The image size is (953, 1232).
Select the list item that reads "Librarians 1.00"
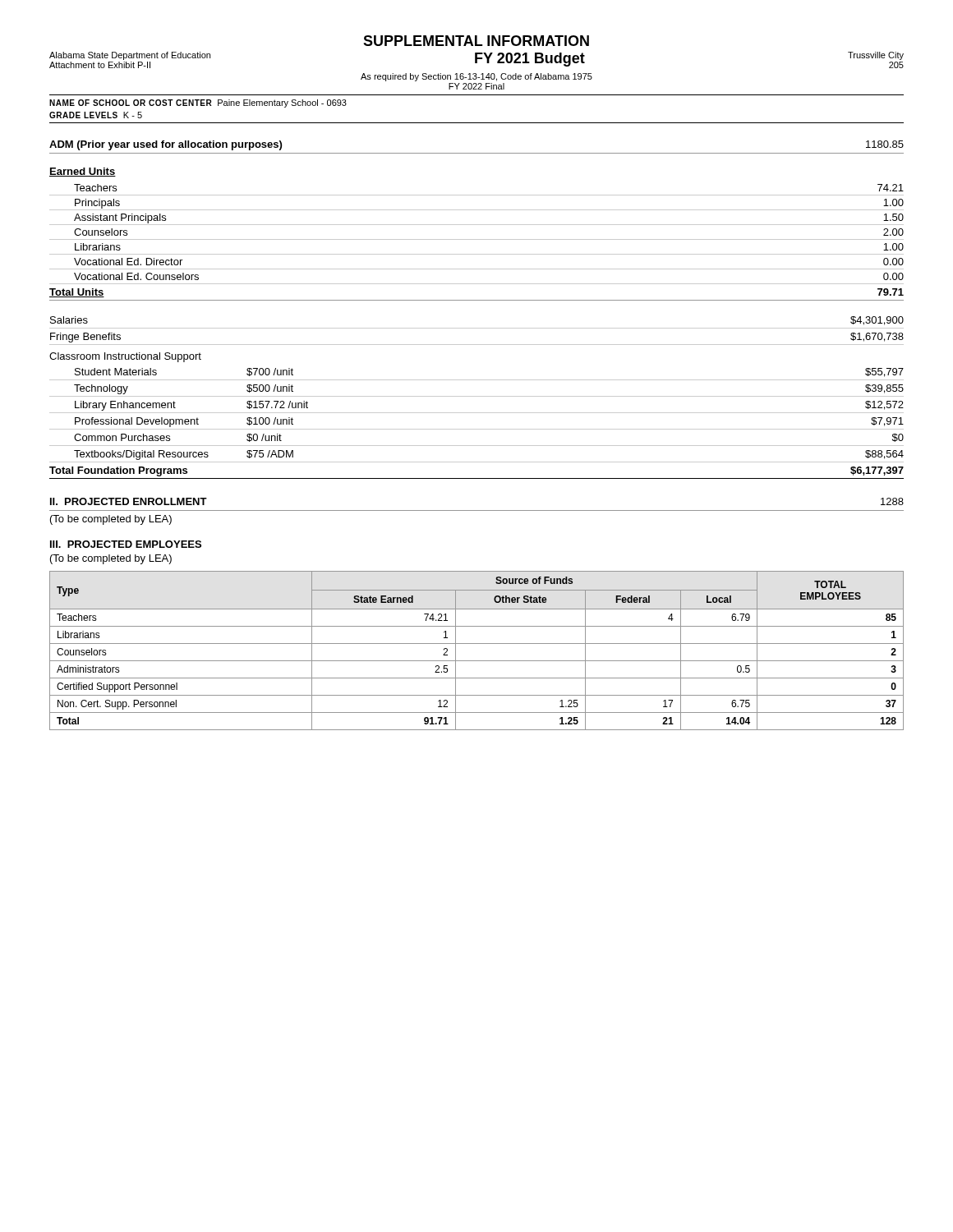pyautogui.click(x=476, y=247)
